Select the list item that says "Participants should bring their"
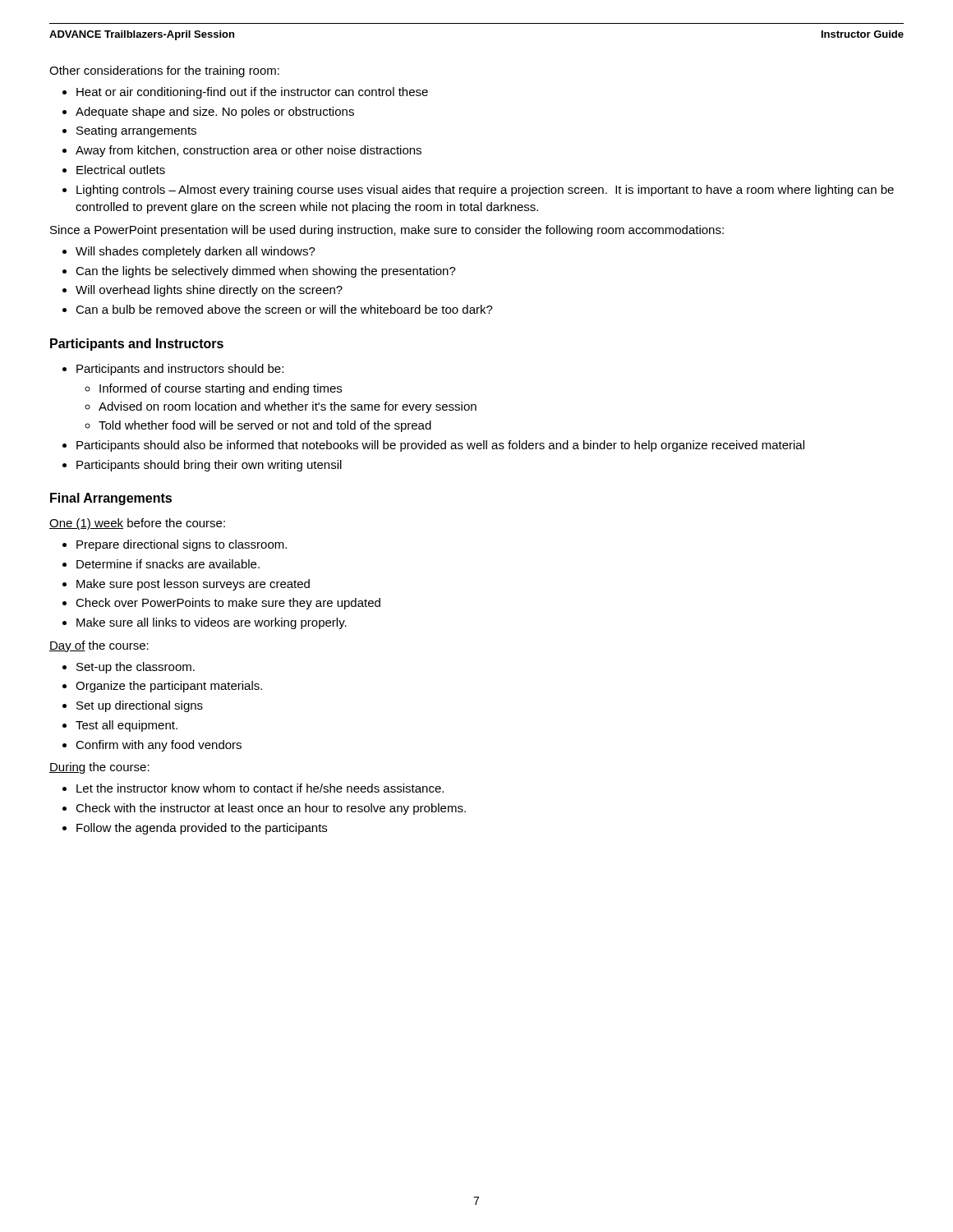Screen dimensions: 1232x953 click(209, 464)
